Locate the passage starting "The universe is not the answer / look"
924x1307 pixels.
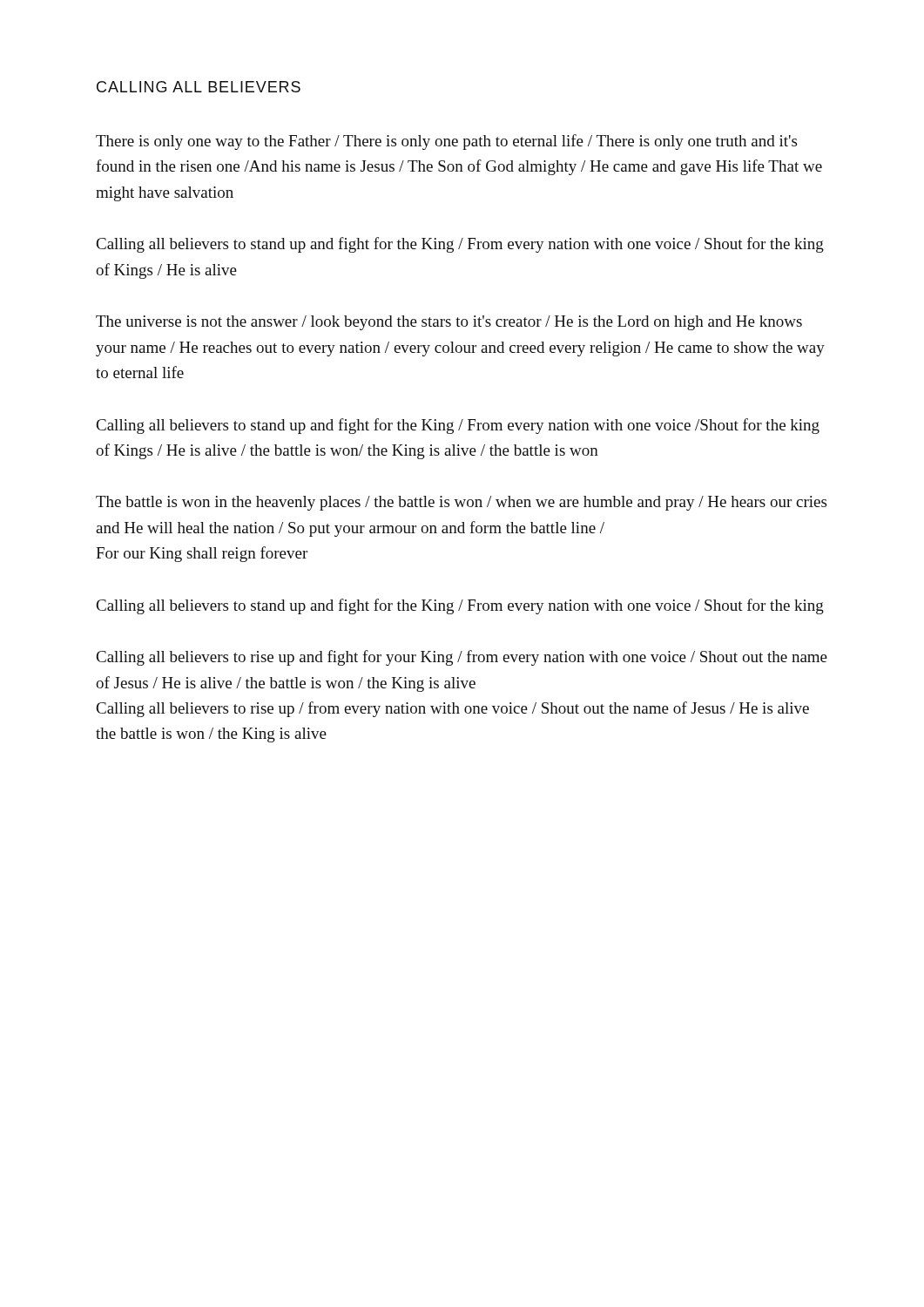coord(460,347)
